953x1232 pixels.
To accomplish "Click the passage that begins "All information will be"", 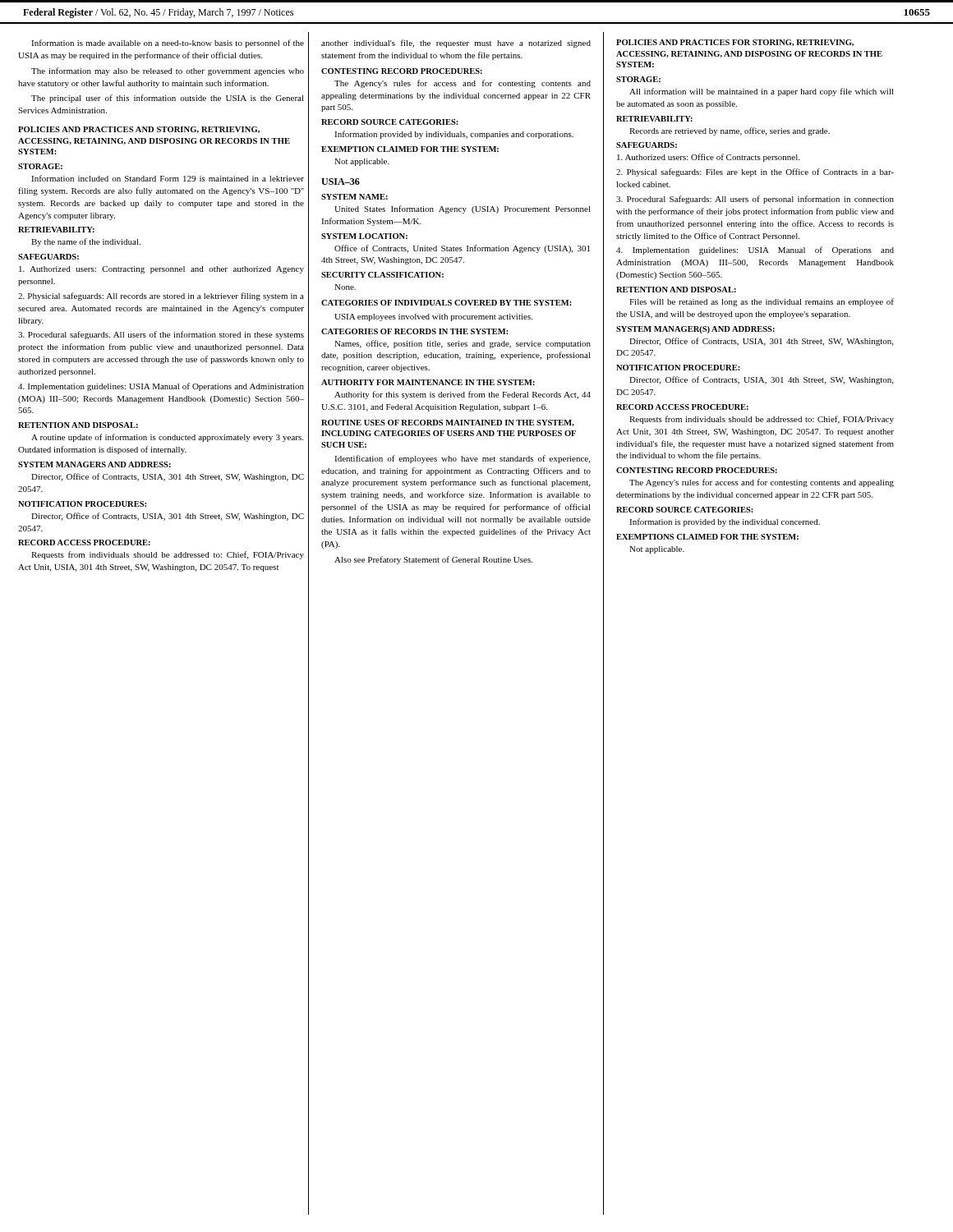I will pyautogui.click(x=755, y=98).
